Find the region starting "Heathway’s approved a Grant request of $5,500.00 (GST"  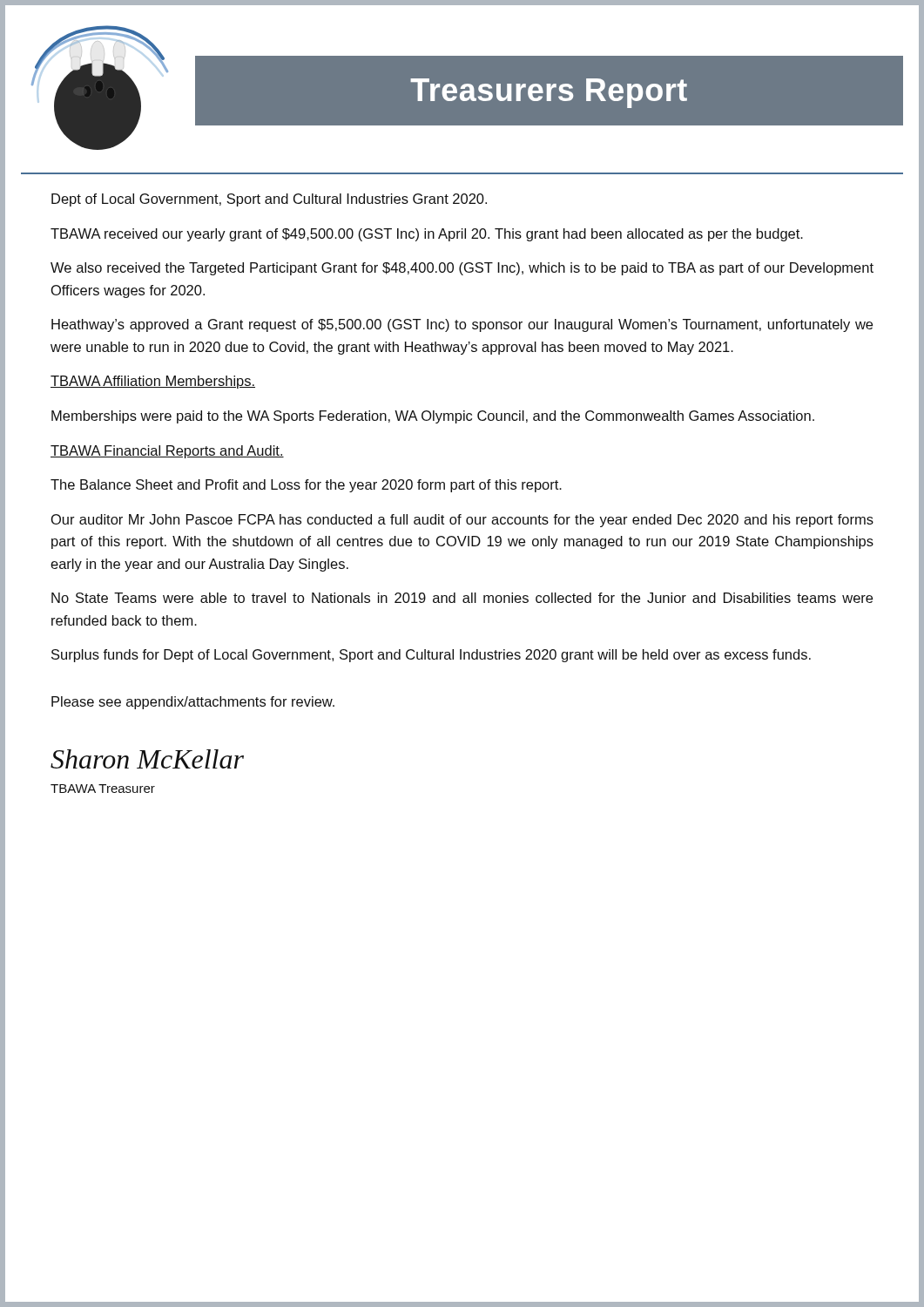click(462, 336)
